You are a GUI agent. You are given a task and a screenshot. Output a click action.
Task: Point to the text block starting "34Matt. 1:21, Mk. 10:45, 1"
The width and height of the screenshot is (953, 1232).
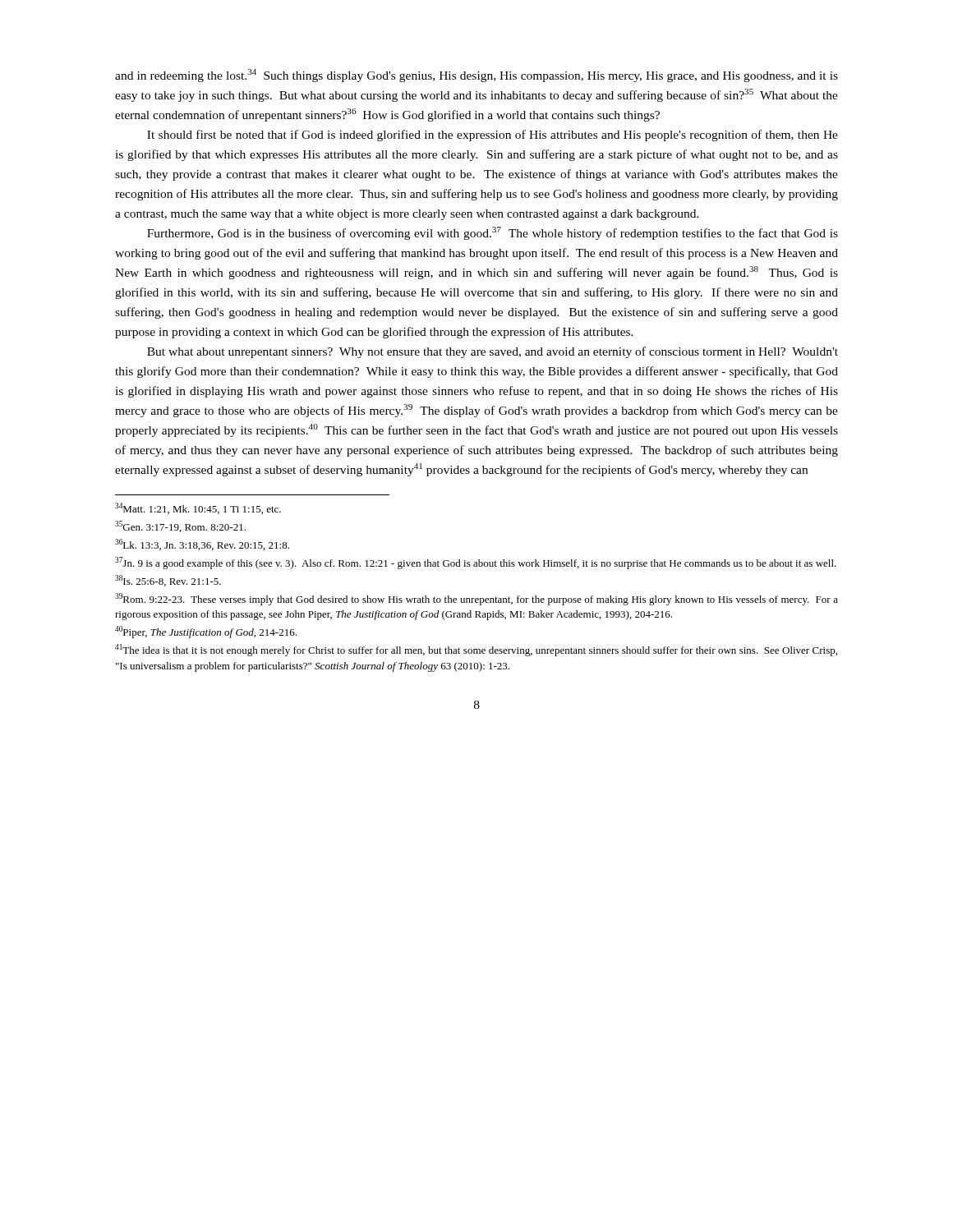[x=198, y=509]
